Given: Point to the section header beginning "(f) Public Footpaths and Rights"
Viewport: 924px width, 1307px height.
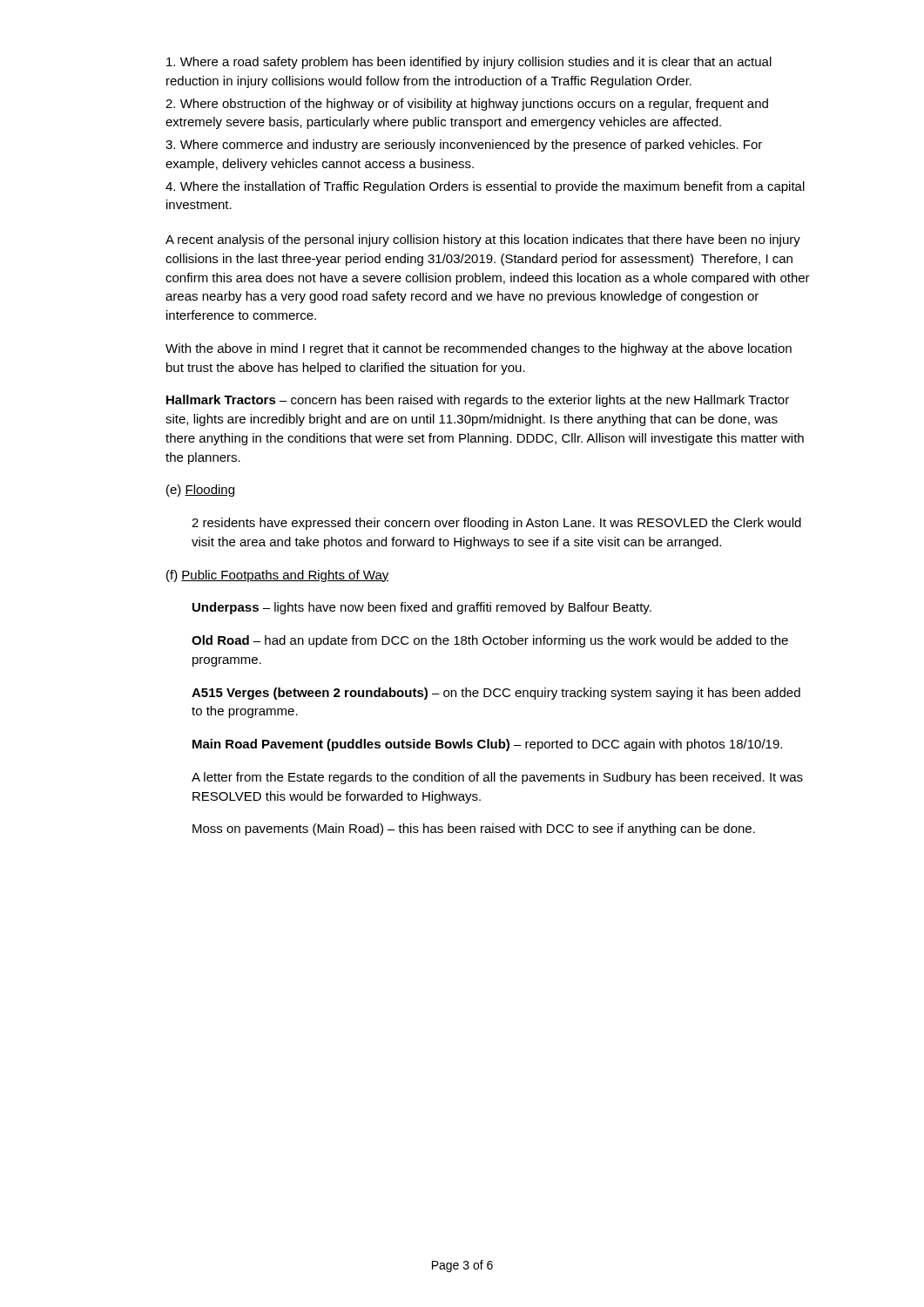Looking at the screenshot, I should (277, 574).
